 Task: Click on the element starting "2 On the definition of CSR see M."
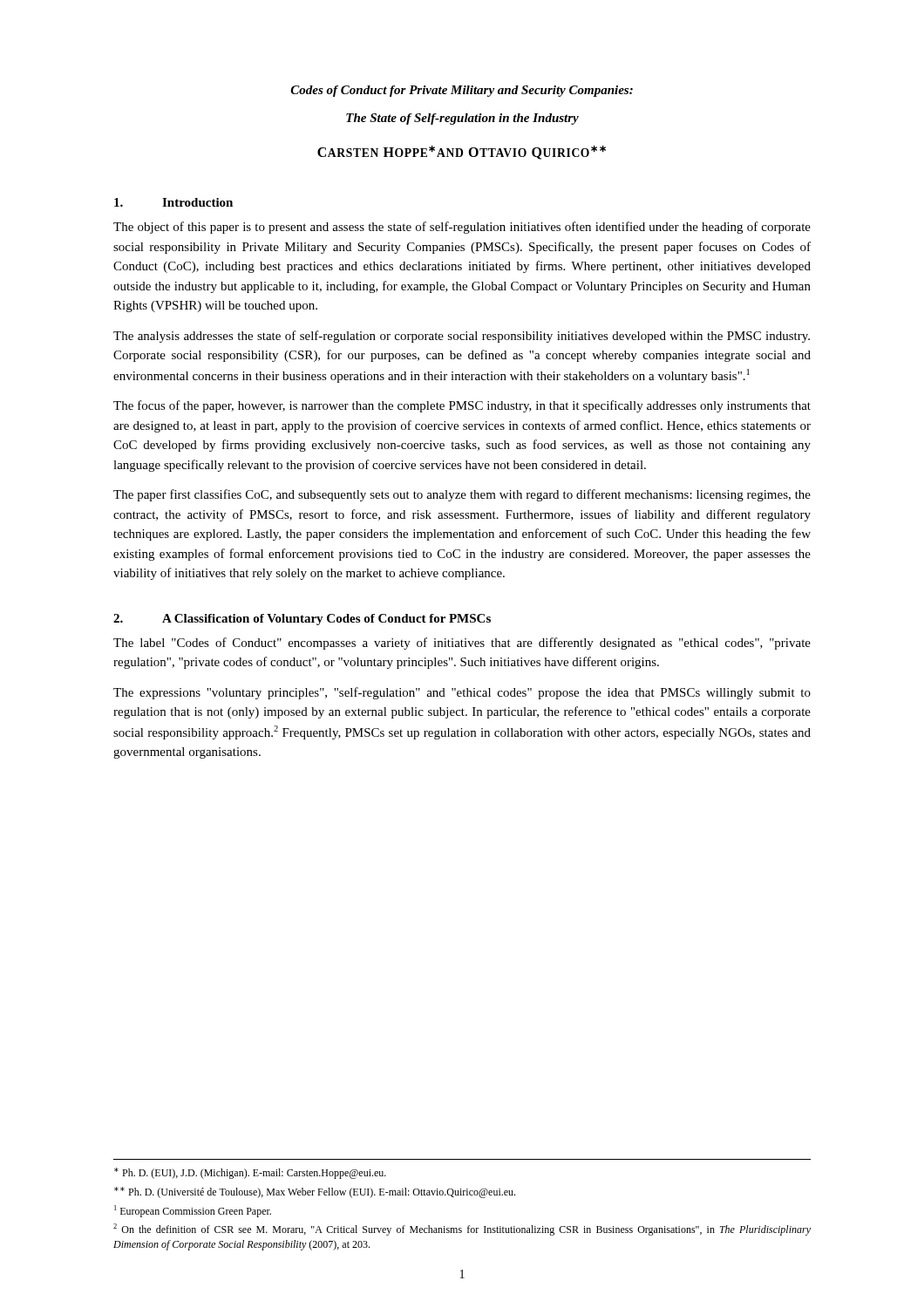click(462, 1237)
